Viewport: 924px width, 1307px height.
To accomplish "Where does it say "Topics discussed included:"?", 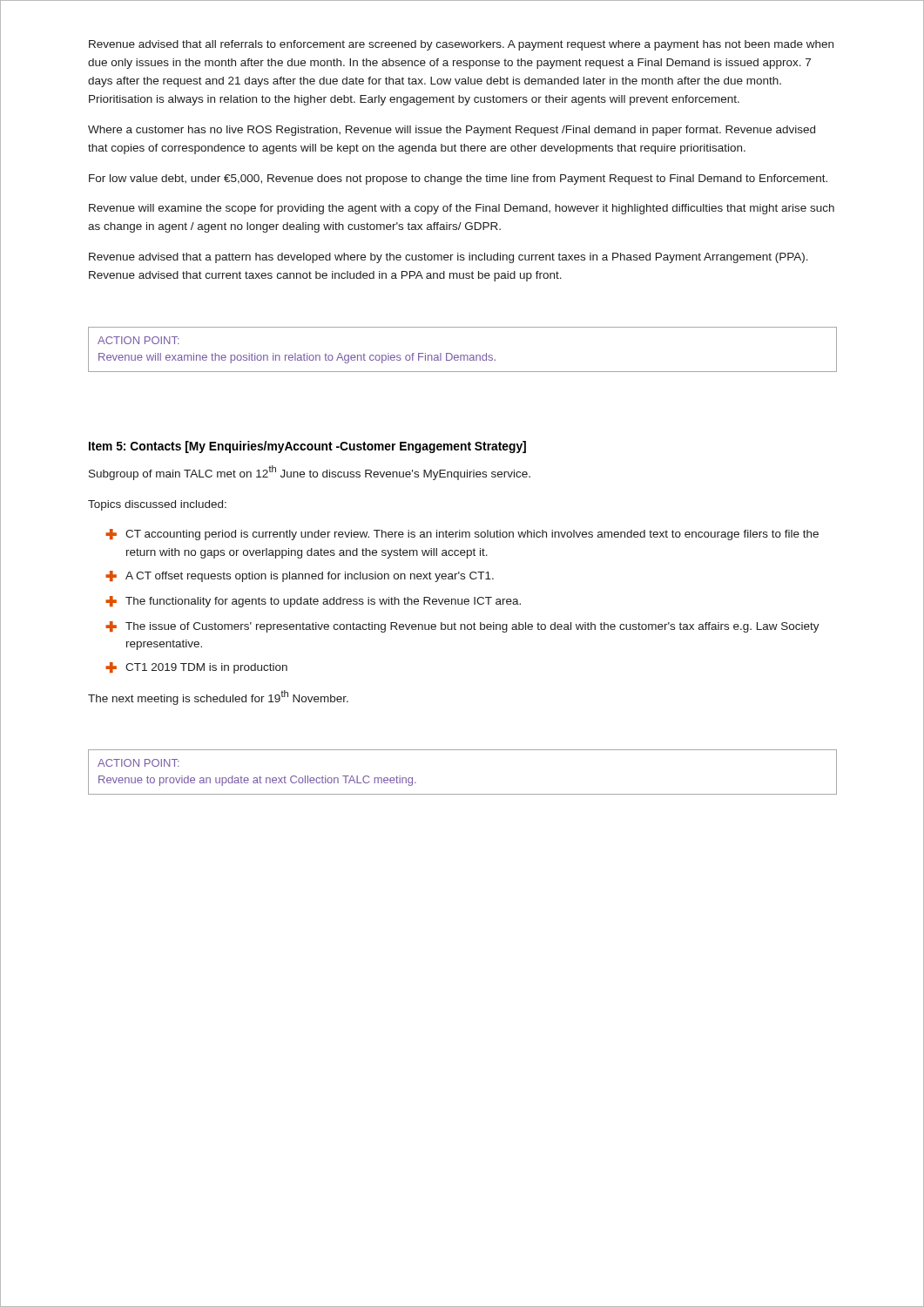I will pos(158,504).
